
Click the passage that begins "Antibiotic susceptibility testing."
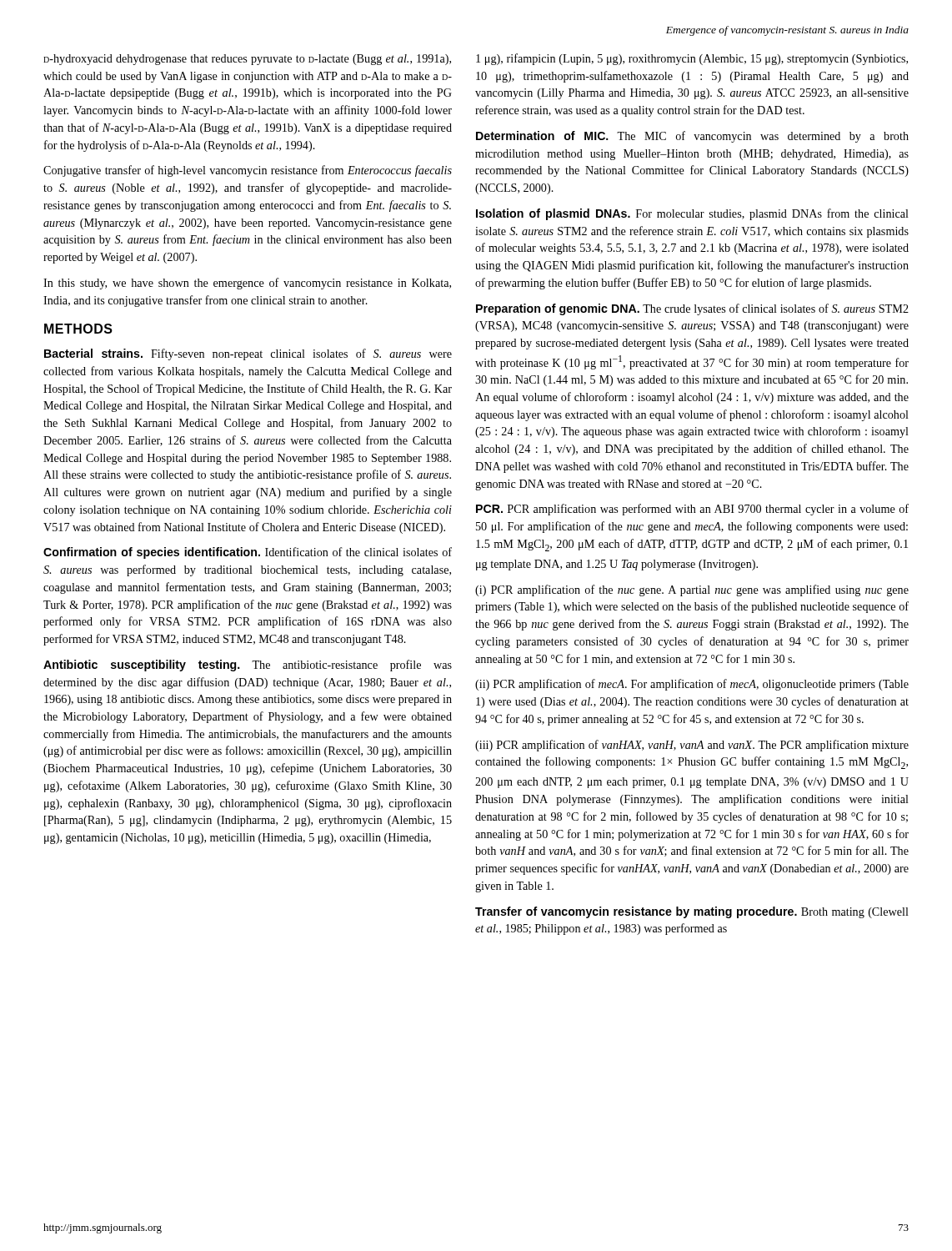248,751
